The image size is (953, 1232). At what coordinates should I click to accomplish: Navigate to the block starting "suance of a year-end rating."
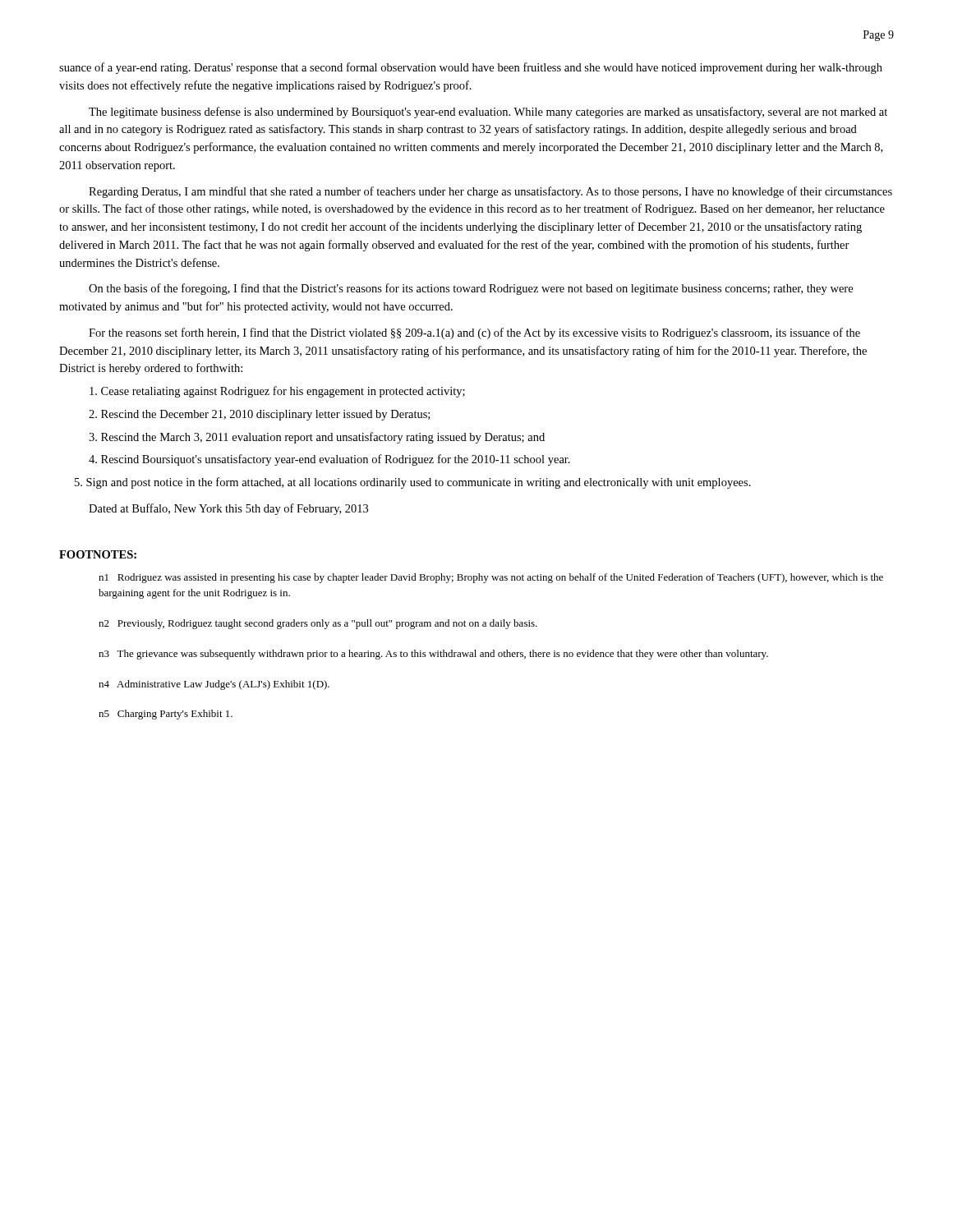tap(471, 76)
